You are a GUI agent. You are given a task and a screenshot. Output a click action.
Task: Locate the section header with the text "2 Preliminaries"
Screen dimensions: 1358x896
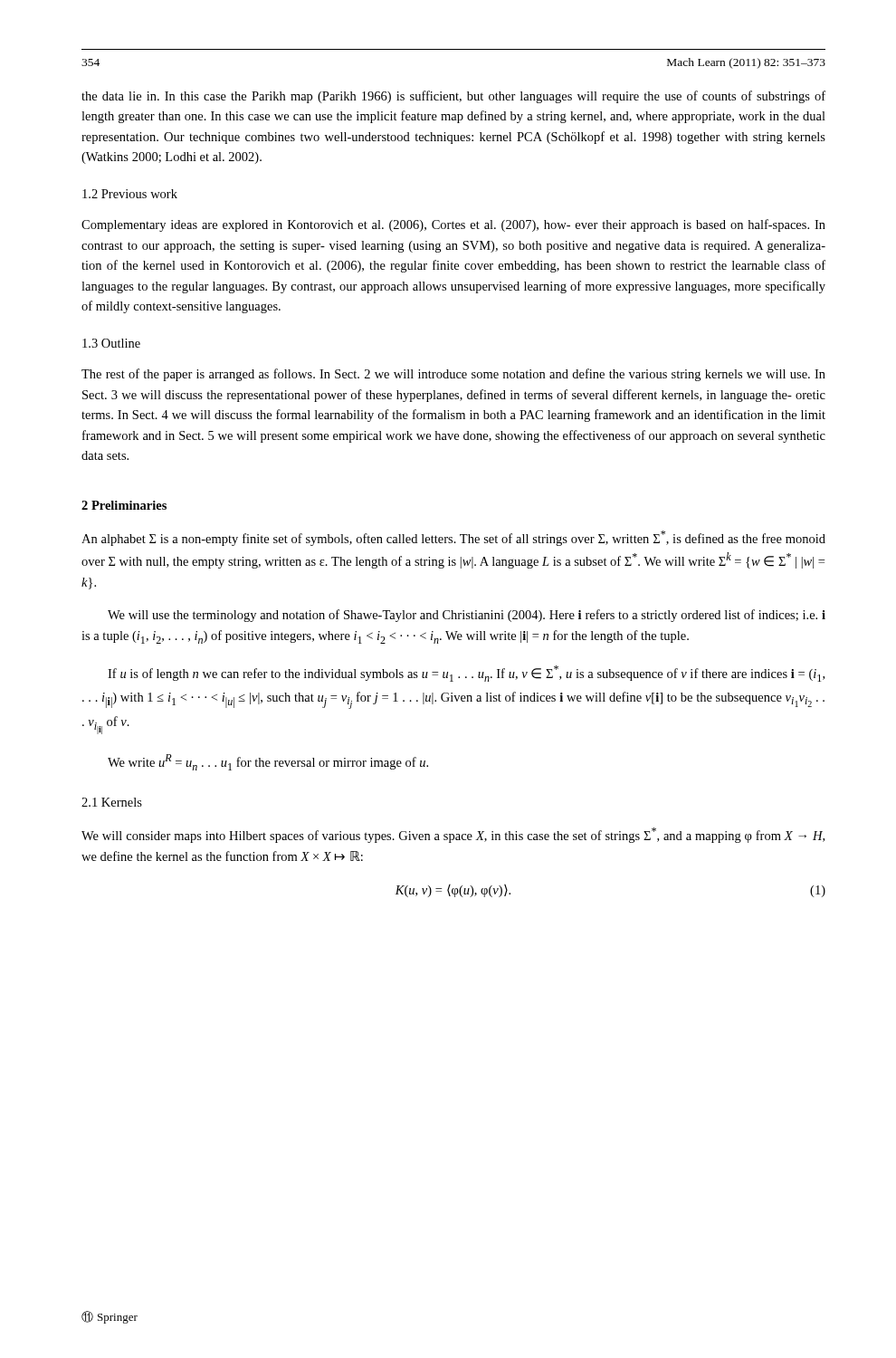tap(124, 505)
